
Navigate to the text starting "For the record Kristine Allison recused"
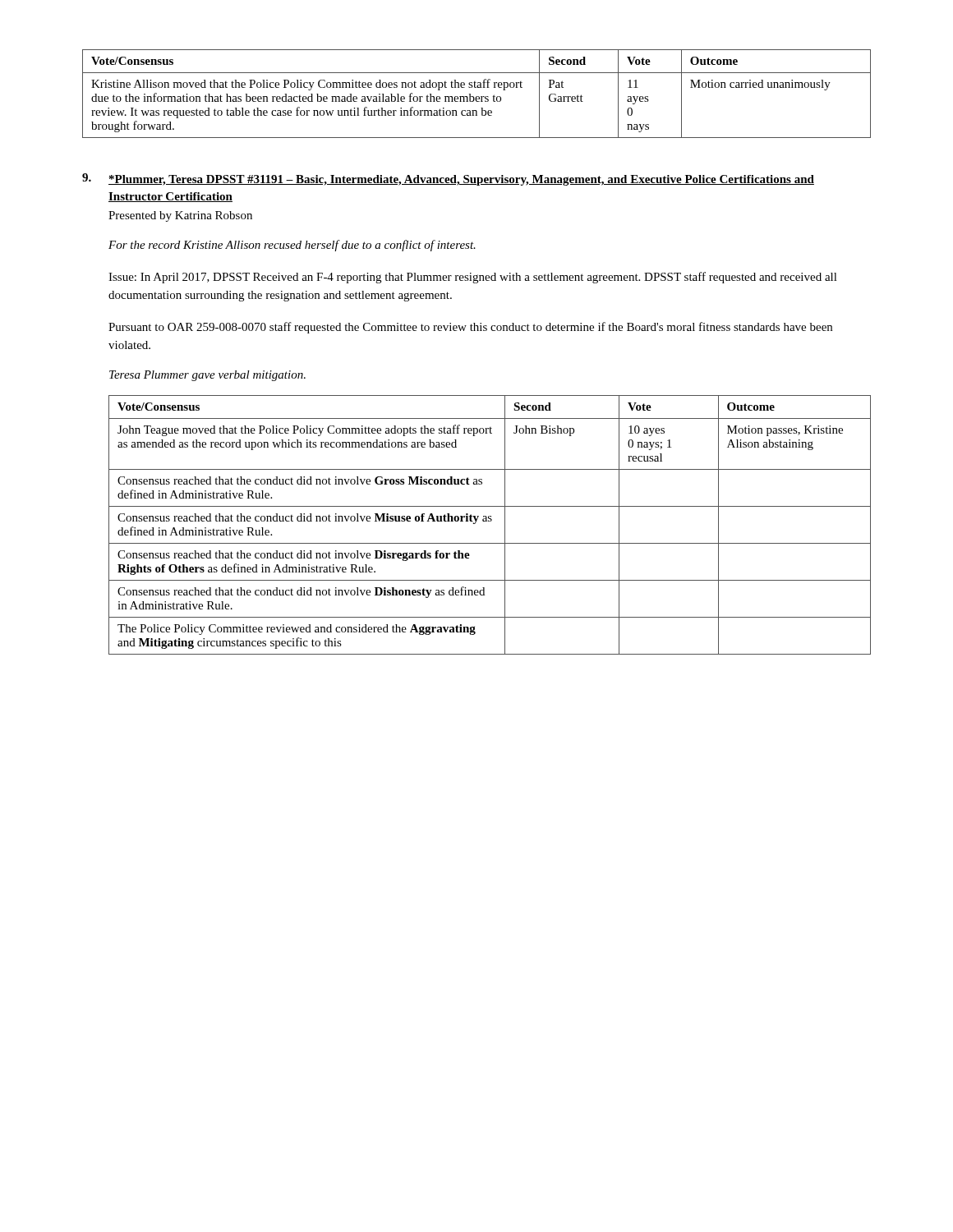click(x=292, y=245)
